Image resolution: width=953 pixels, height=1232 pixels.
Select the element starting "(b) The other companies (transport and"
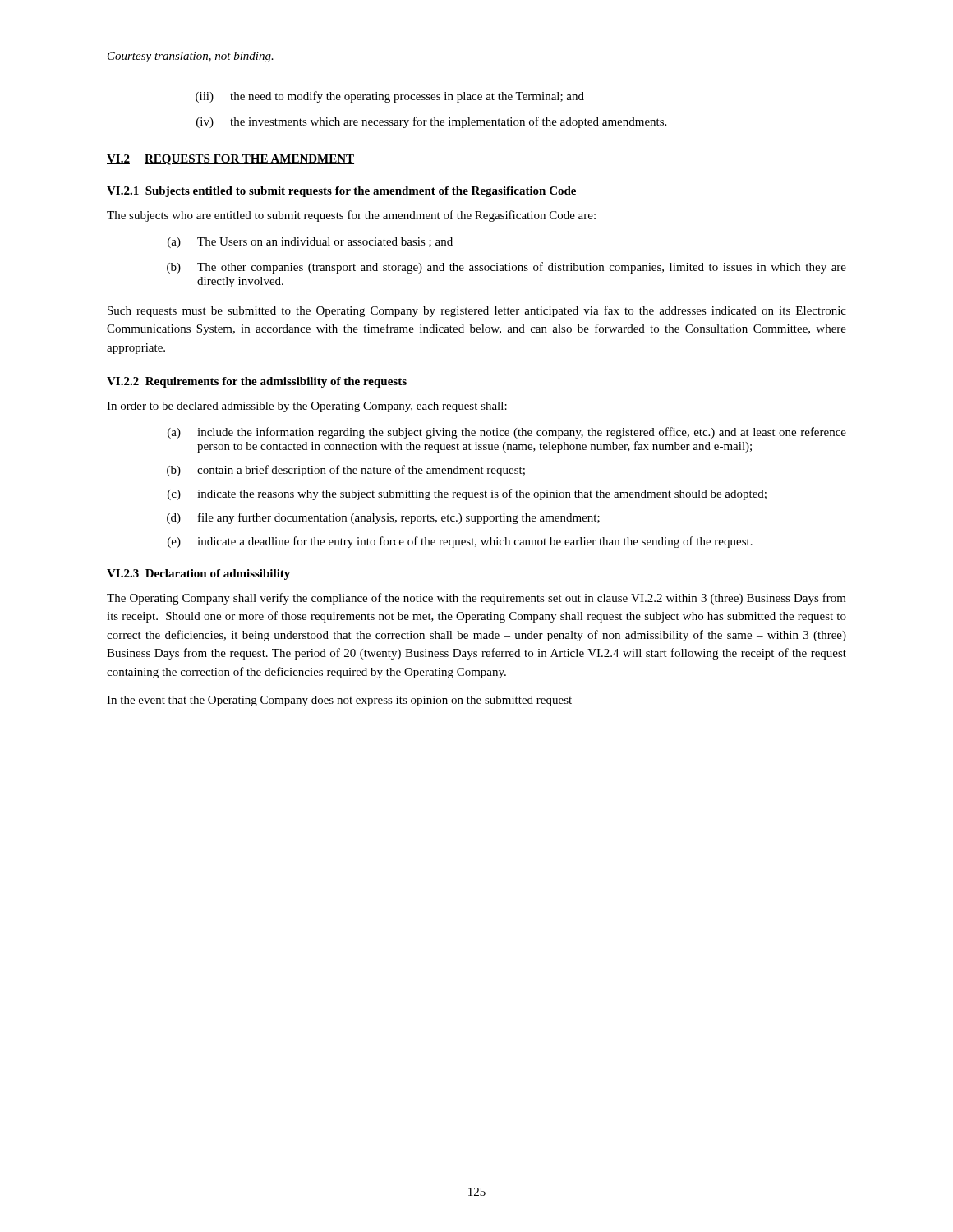(x=485, y=274)
